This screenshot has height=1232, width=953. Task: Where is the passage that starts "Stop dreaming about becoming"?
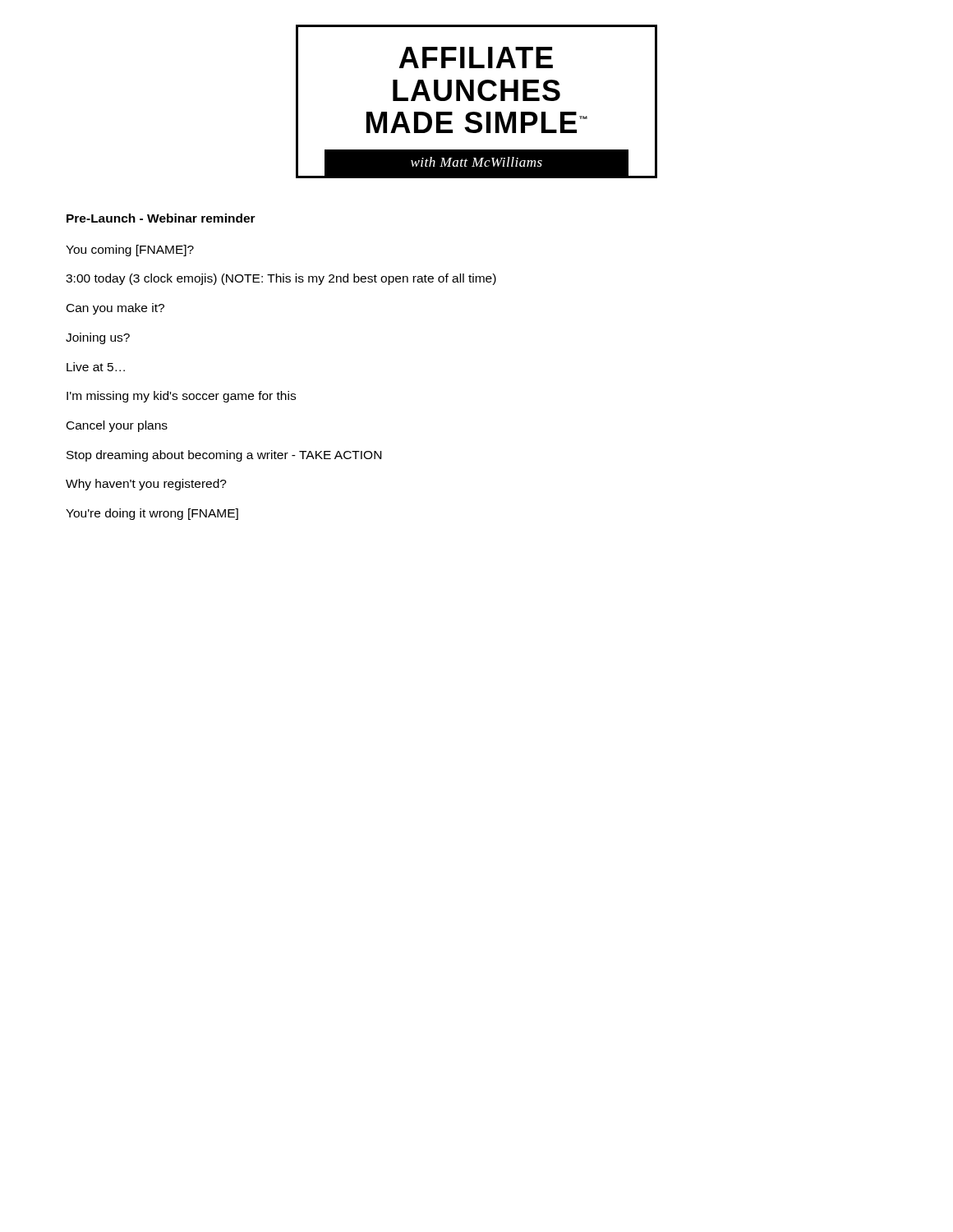[224, 454]
